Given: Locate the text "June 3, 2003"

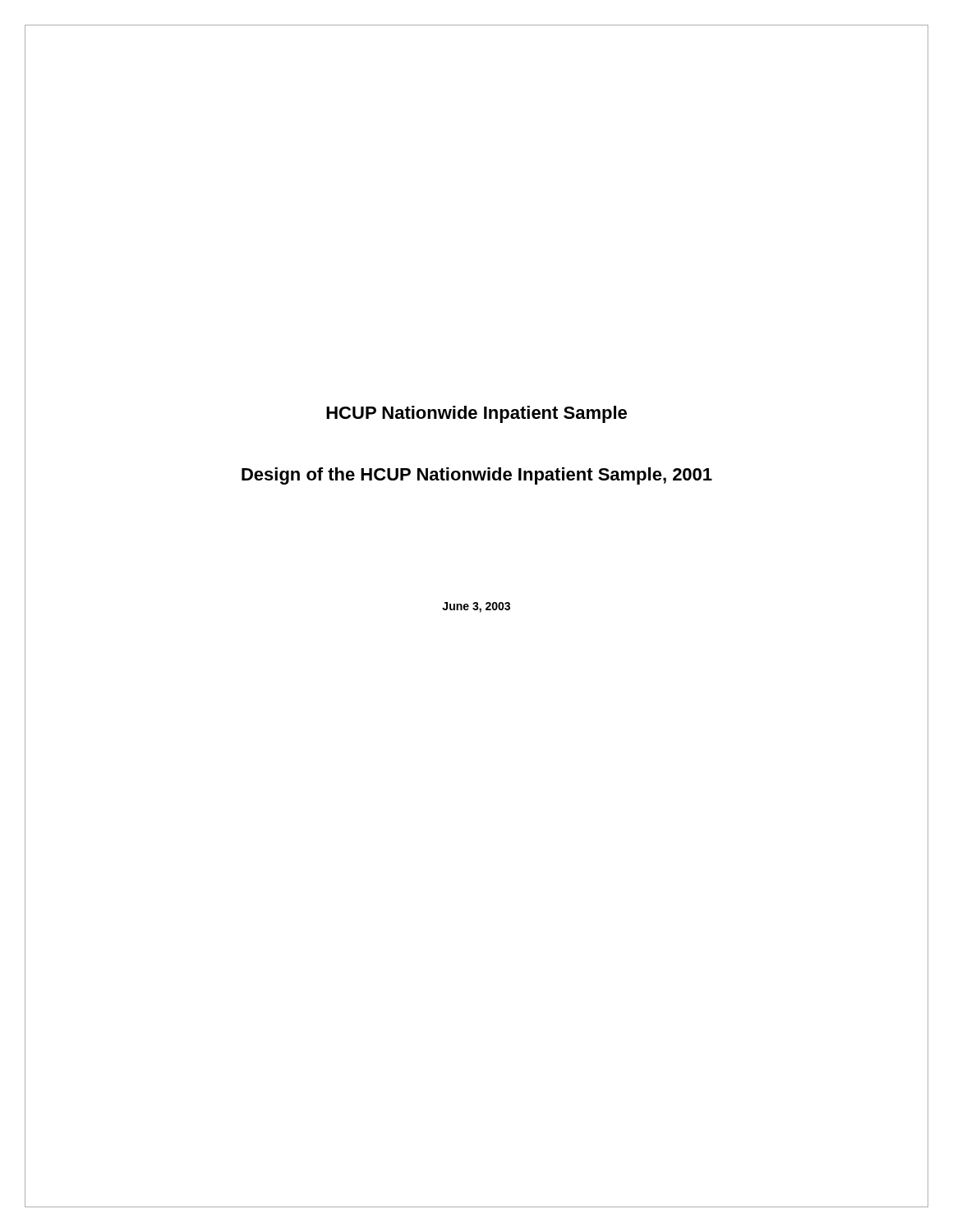Looking at the screenshot, I should tap(476, 606).
